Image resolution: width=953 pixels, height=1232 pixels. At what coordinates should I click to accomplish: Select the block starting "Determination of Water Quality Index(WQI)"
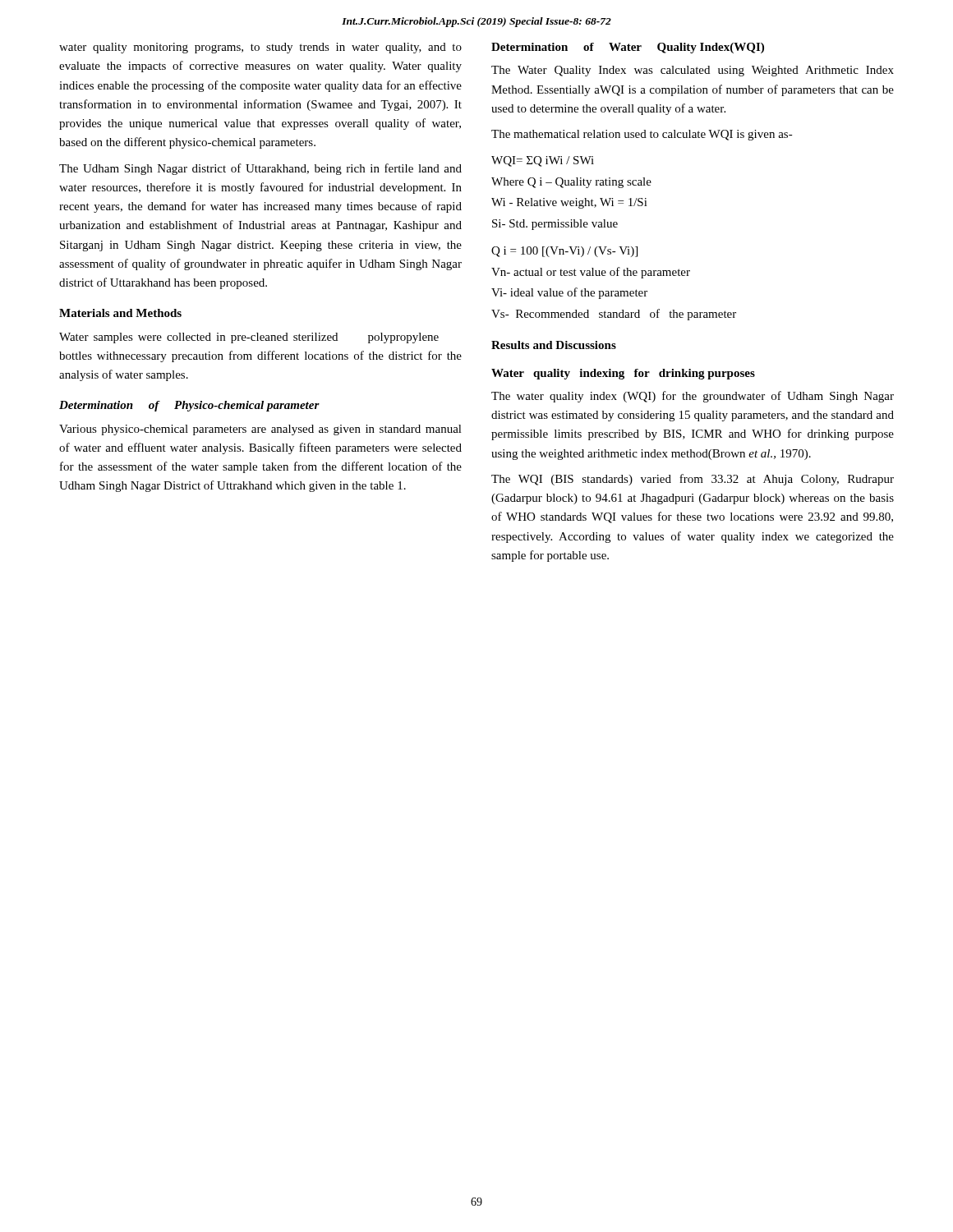628,47
